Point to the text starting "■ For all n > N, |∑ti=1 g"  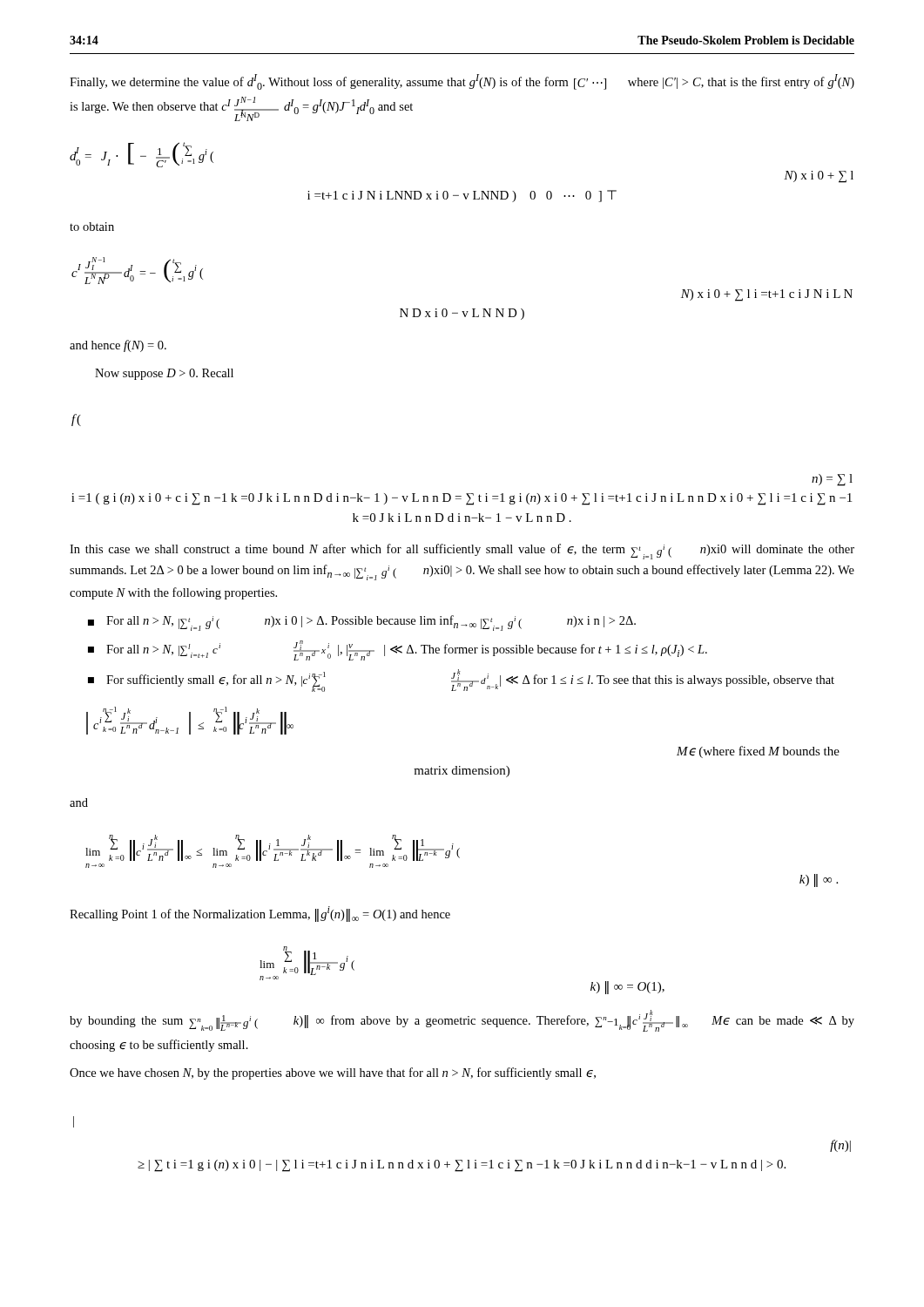471,622
